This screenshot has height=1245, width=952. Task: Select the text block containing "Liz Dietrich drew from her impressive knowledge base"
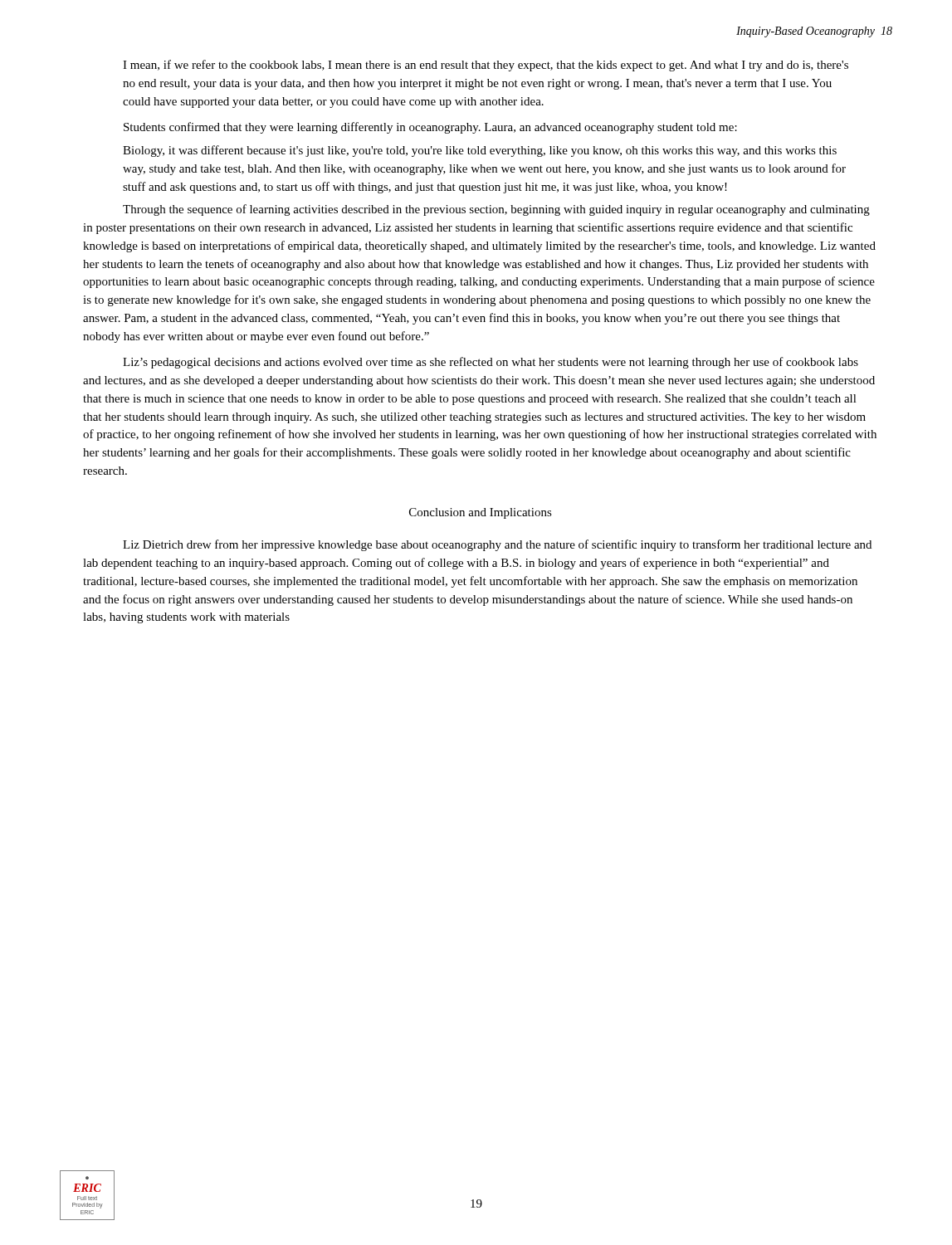(x=480, y=581)
